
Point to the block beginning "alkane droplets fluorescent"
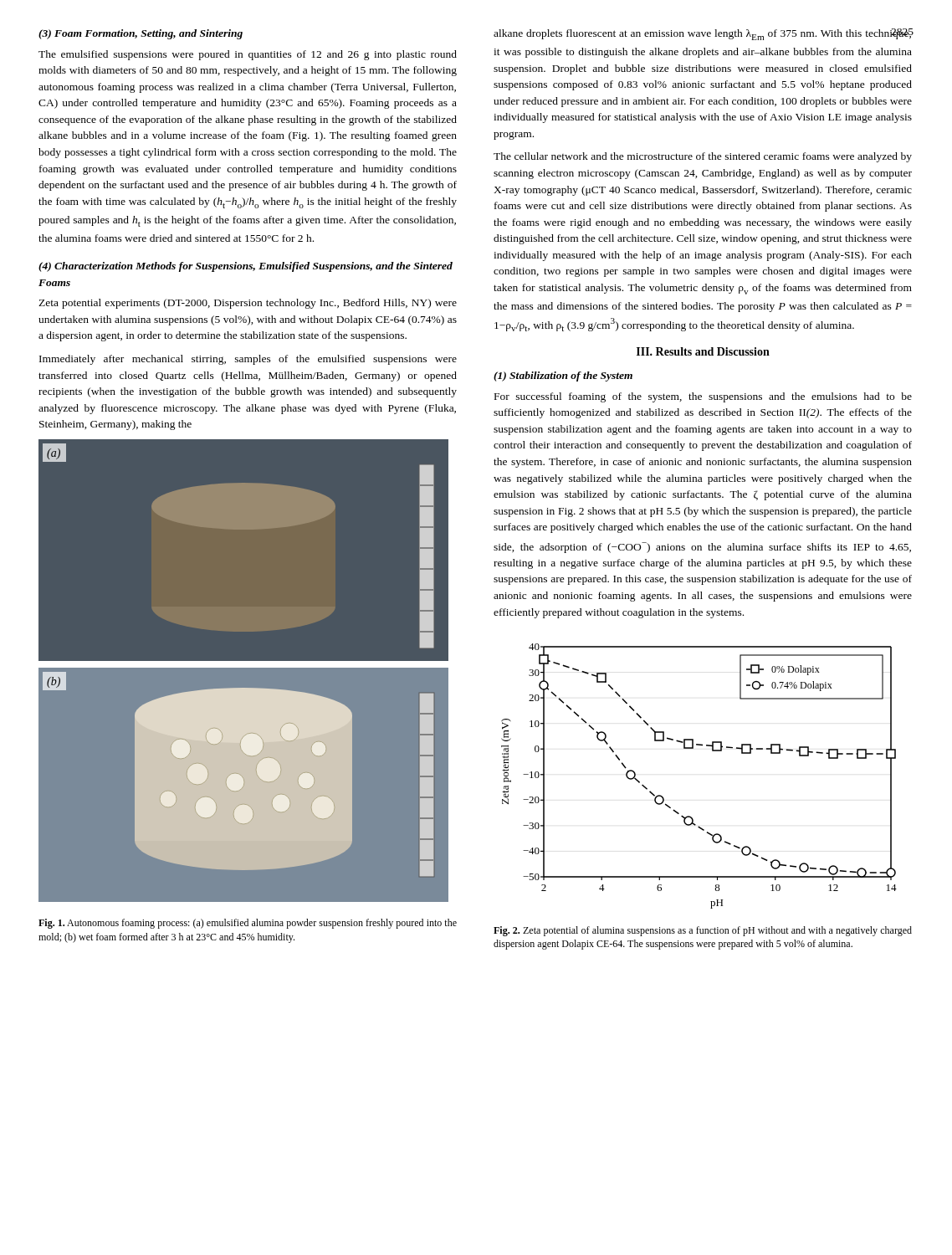(x=703, y=83)
